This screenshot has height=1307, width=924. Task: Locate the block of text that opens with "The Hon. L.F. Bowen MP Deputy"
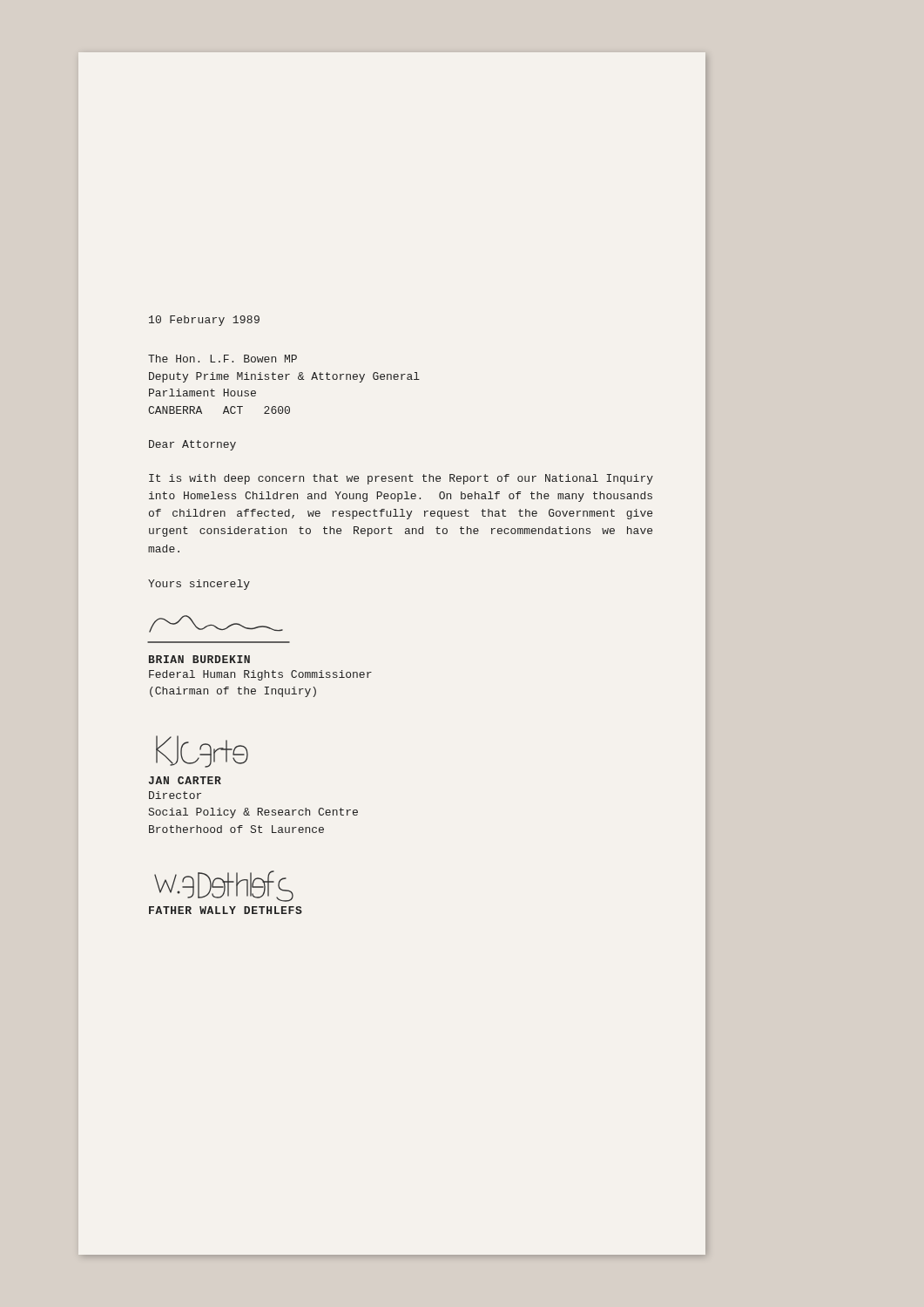(x=284, y=385)
